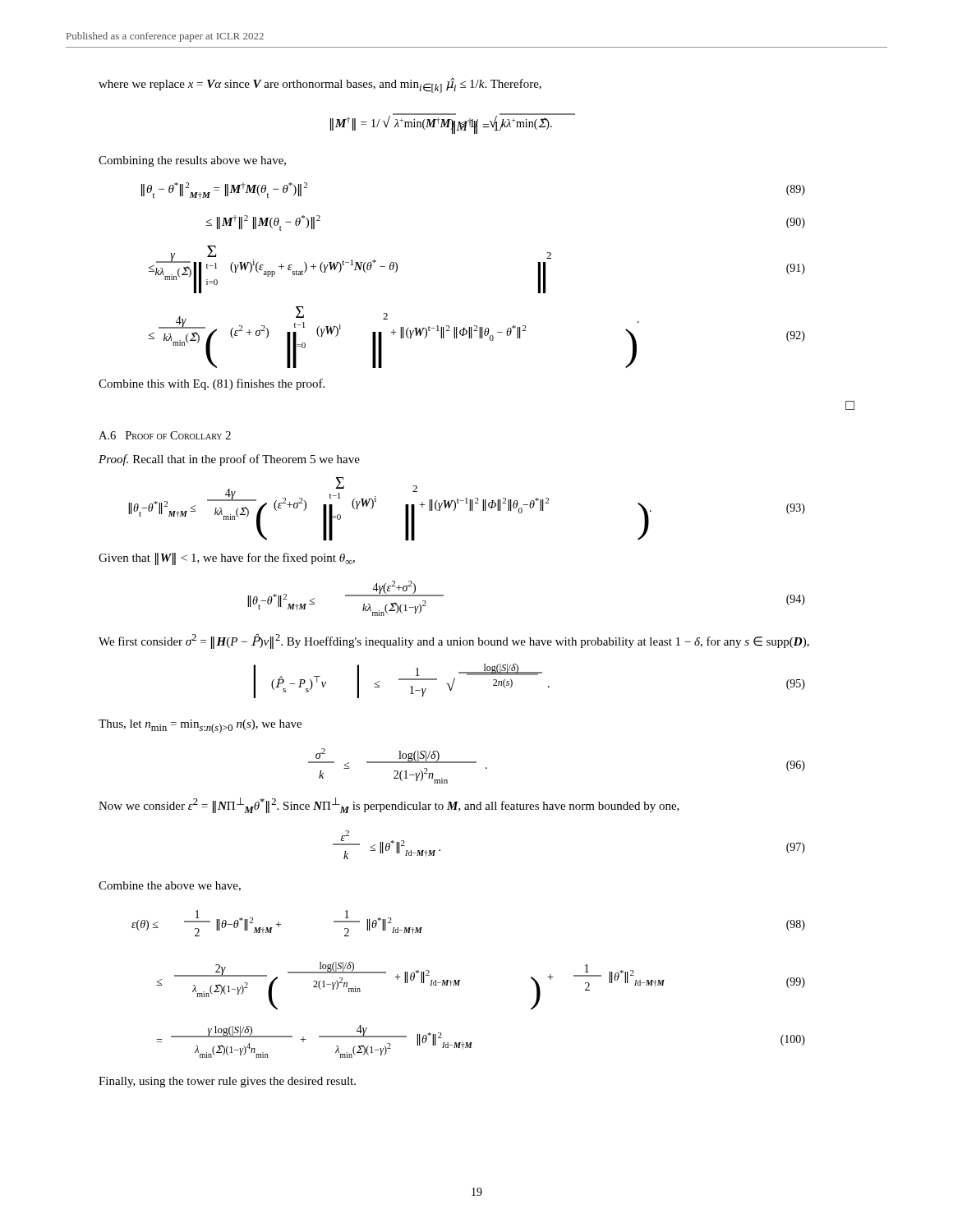Where is the formula that starts "ε2 k ≤ ‖θ*‖2Id−M†M ."?
The height and width of the screenshot is (1232, 953).
tap(405, 846)
